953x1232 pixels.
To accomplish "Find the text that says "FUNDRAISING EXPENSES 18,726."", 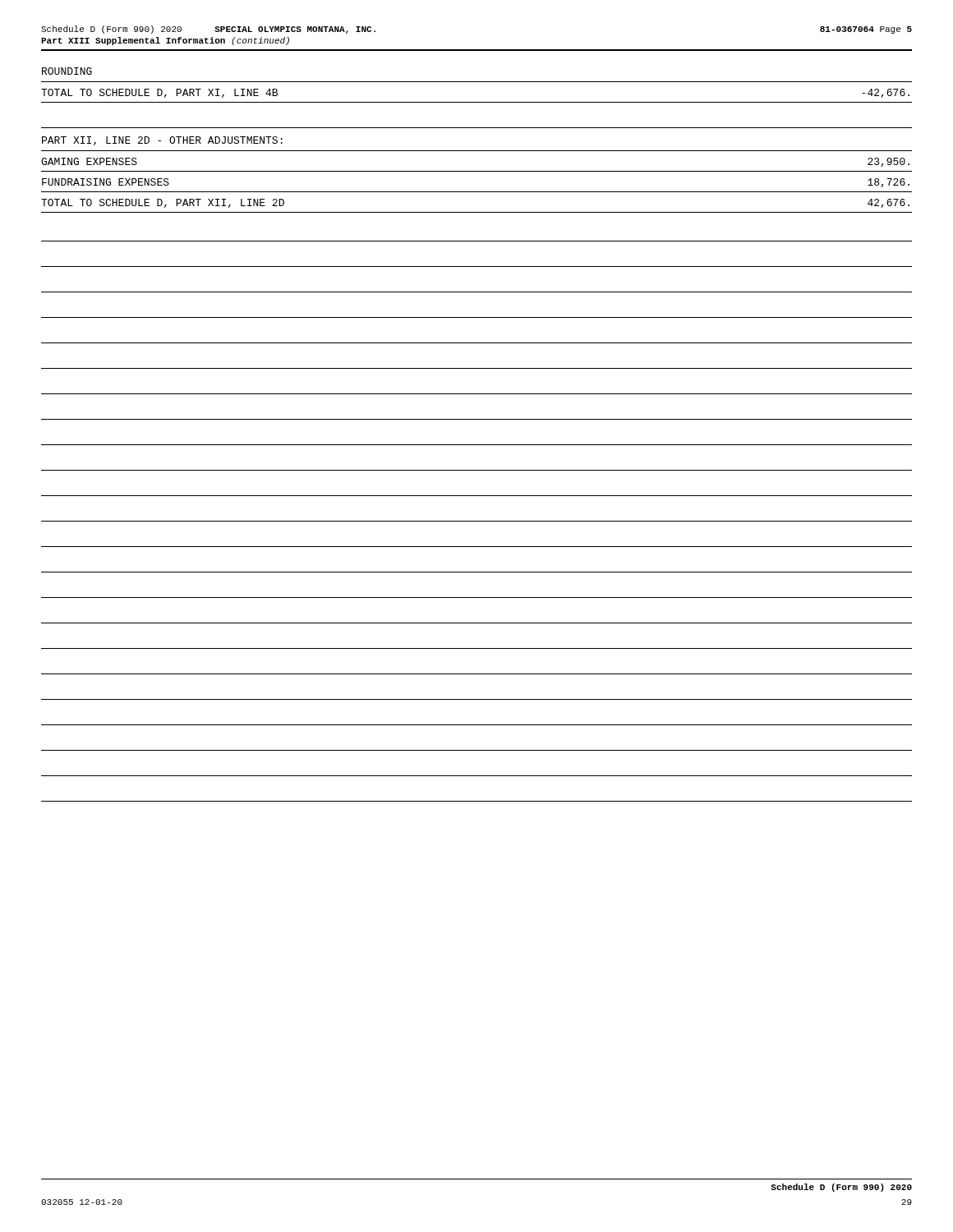I will [476, 183].
